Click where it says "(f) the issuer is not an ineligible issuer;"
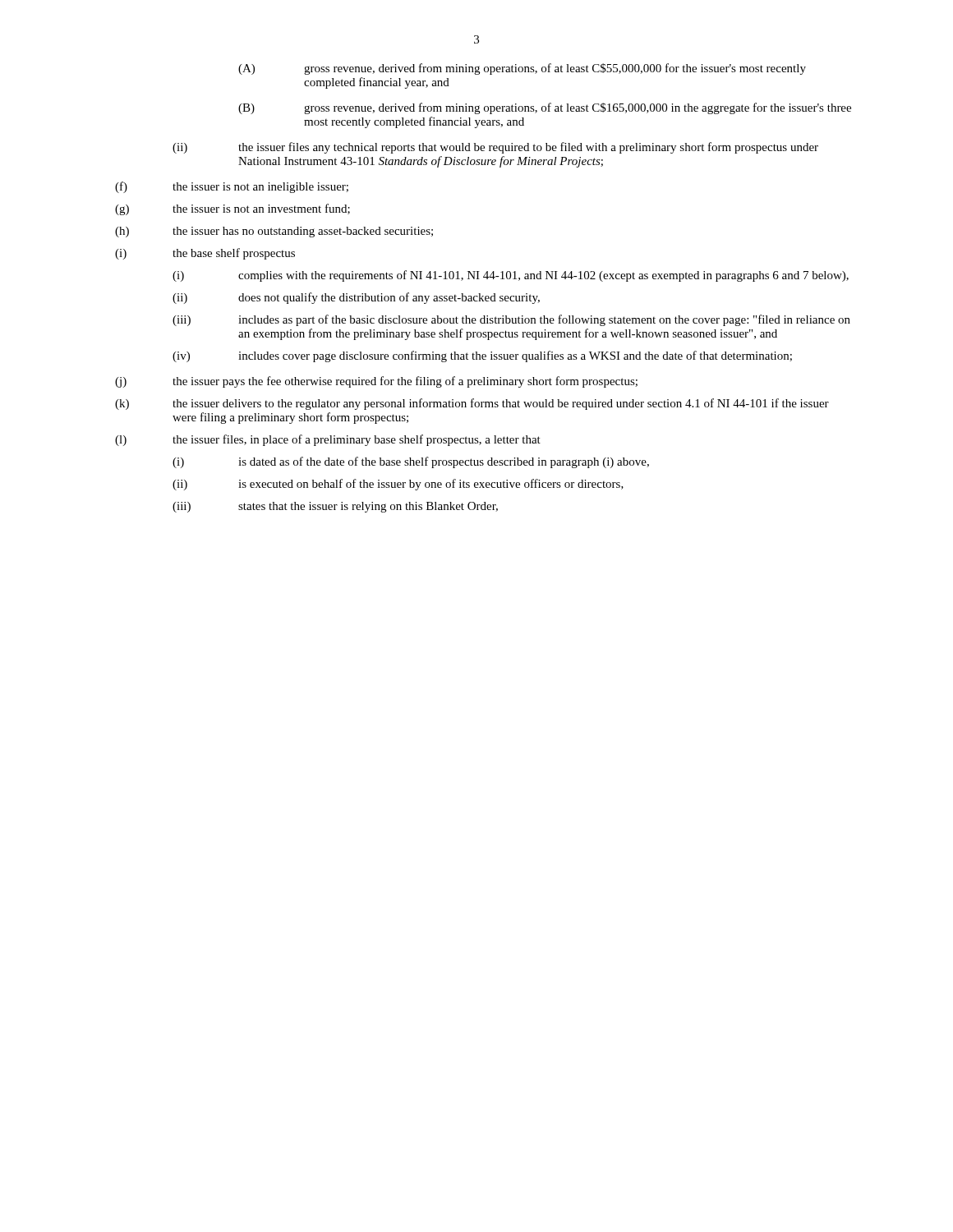 click(232, 187)
